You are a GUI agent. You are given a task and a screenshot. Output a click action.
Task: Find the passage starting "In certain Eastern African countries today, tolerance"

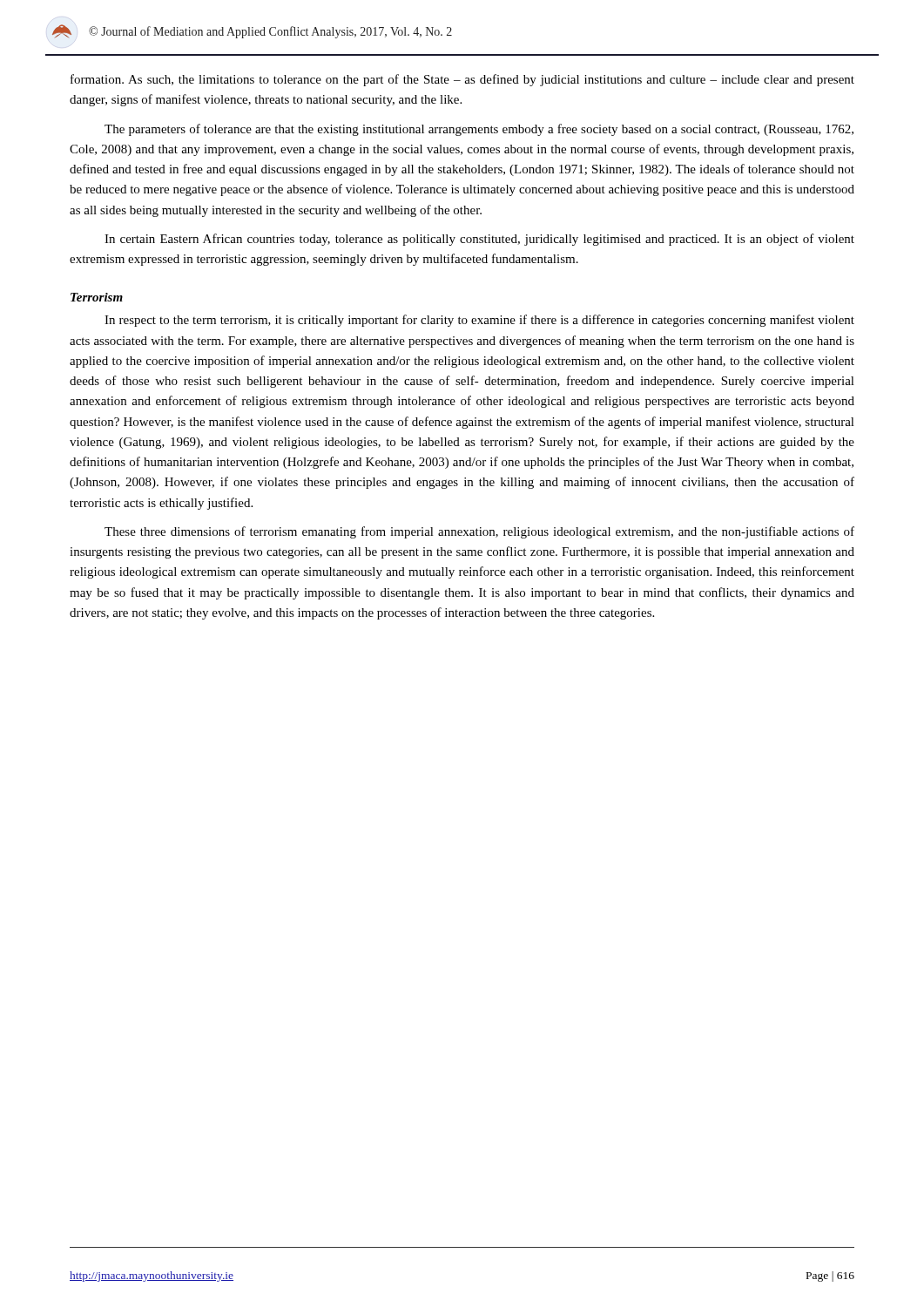pyautogui.click(x=462, y=249)
